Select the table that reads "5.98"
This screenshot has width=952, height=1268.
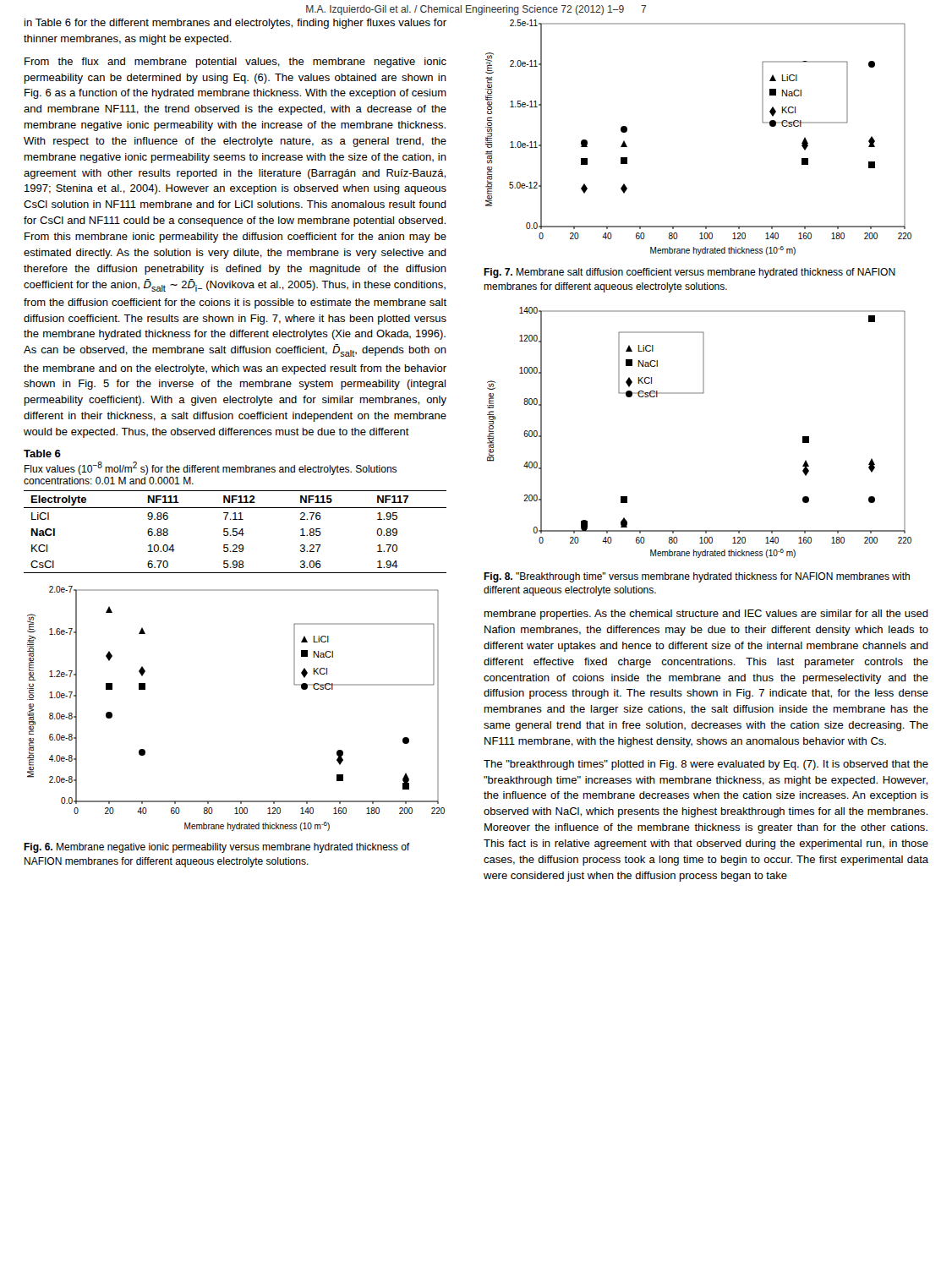[x=235, y=532]
